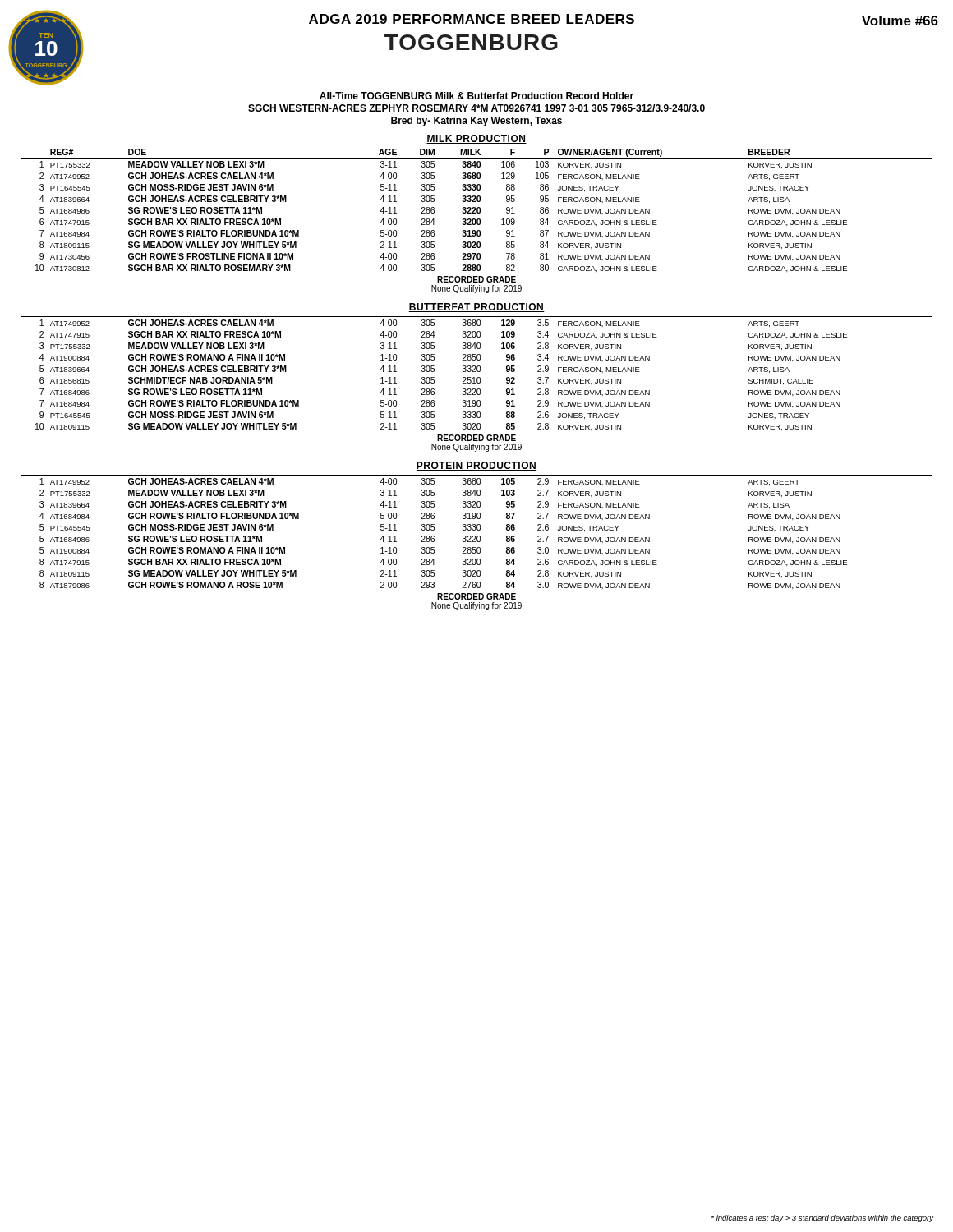The image size is (953, 1232).
Task: Point to the region starting "All-Time TOGGENBURG Milk & Butterfat Production Record"
Action: coord(476,108)
